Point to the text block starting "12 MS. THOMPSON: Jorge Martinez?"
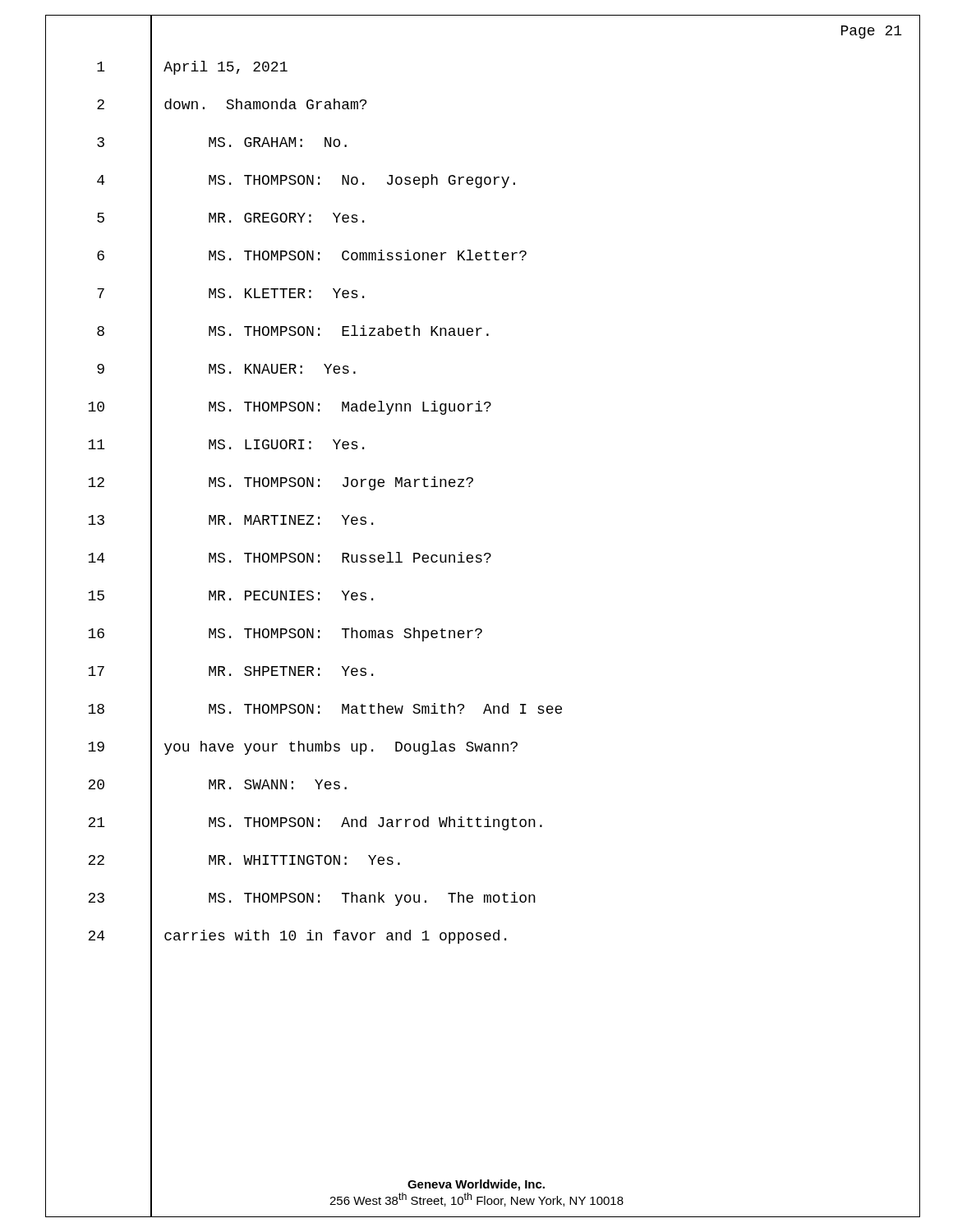 click(x=270, y=483)
